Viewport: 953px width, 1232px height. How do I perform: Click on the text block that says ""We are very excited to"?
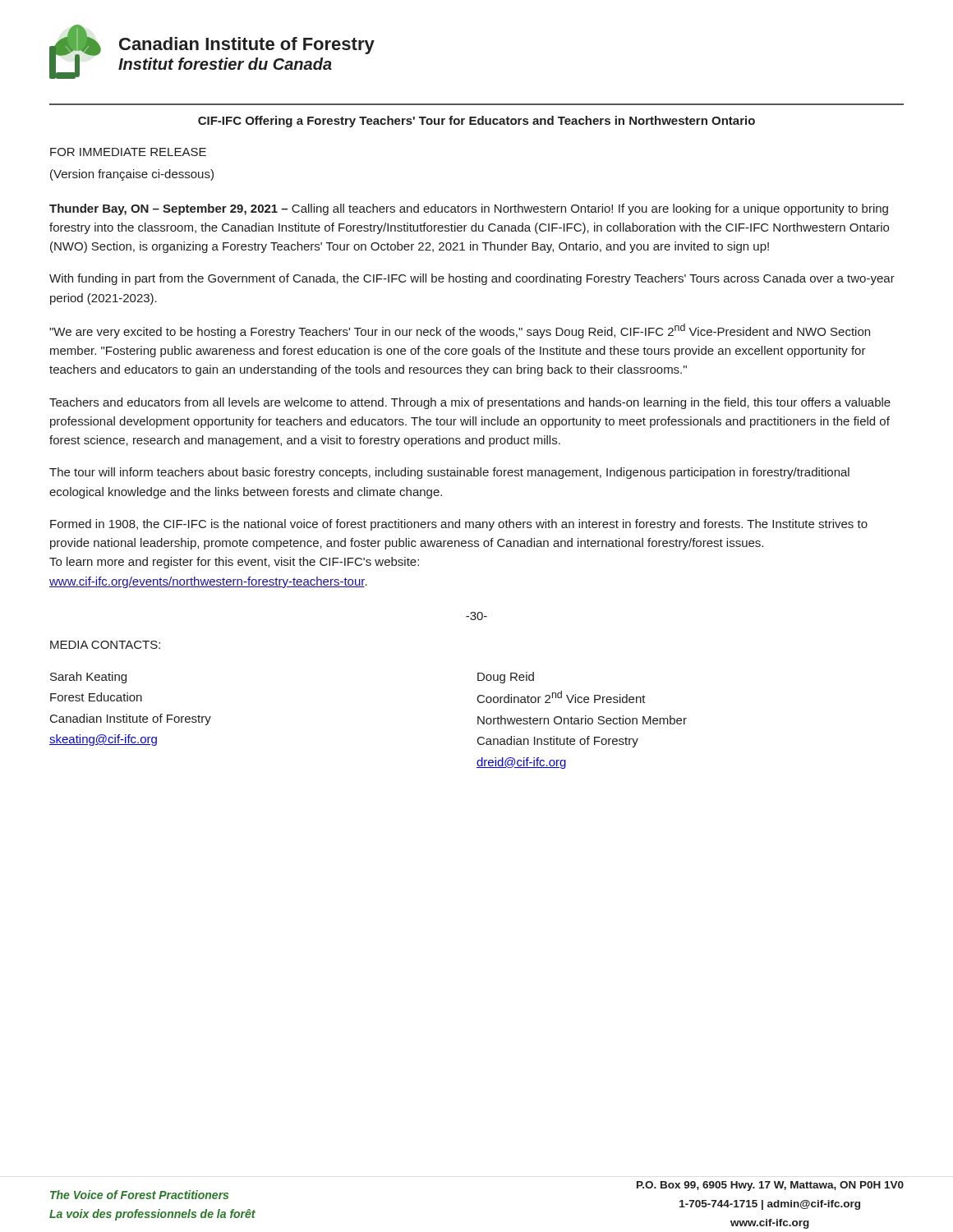click(460, 349)
